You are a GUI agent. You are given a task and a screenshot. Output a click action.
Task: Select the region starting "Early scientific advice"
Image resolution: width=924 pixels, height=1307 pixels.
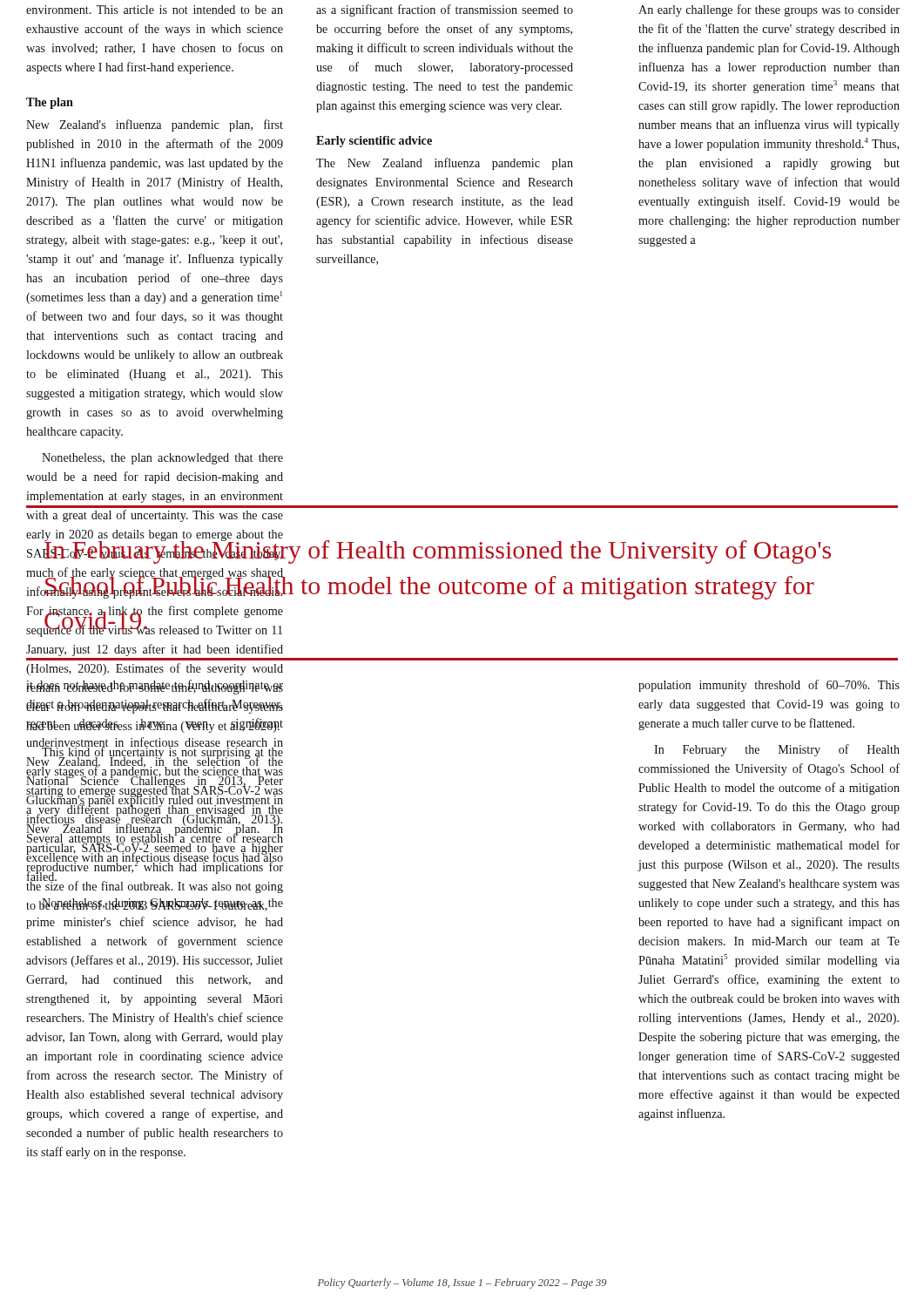pos(374,142)
